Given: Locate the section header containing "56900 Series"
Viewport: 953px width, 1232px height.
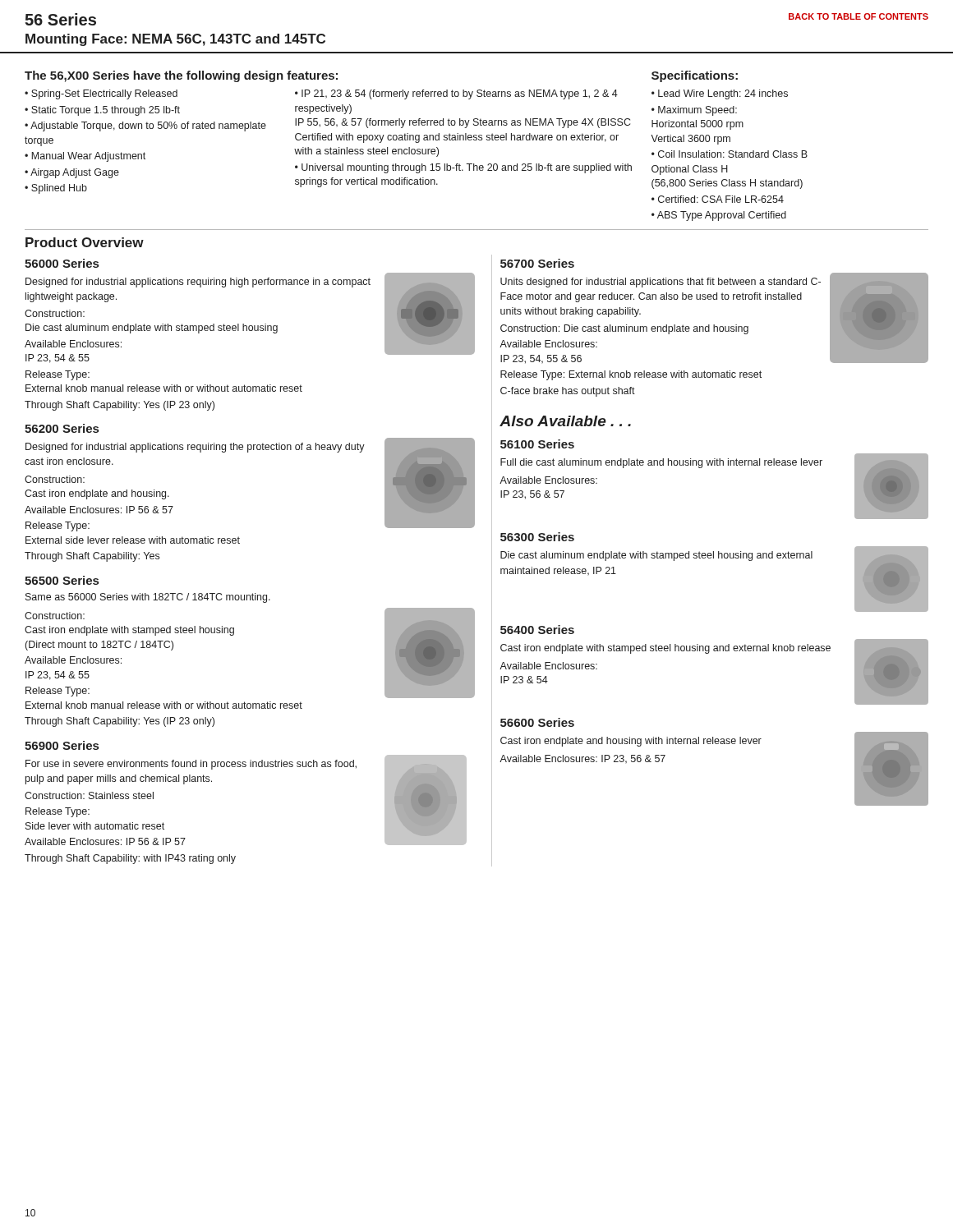Looking at the screenshot, I should point(62,745).
